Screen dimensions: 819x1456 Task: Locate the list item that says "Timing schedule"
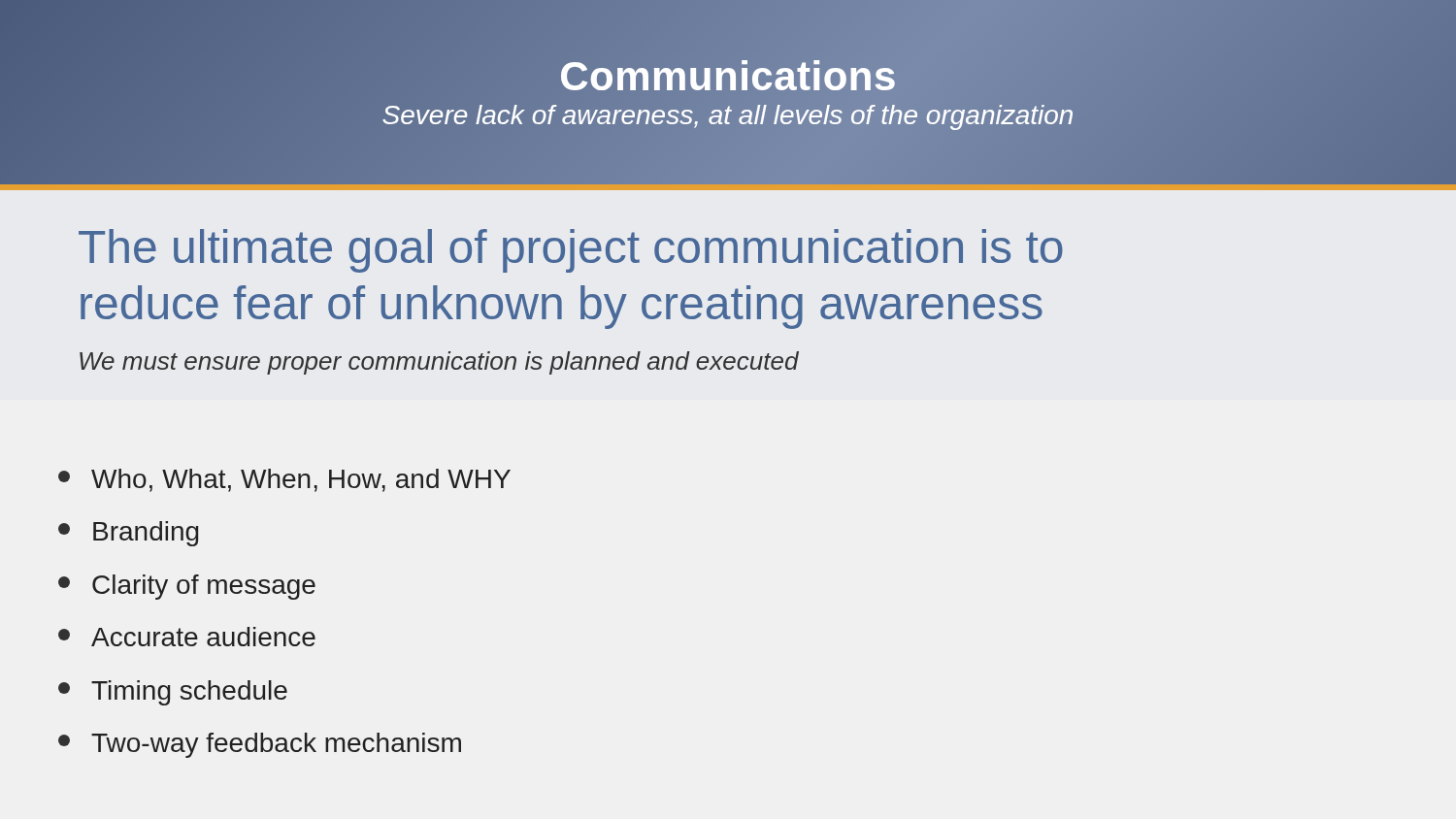point(173,691)
